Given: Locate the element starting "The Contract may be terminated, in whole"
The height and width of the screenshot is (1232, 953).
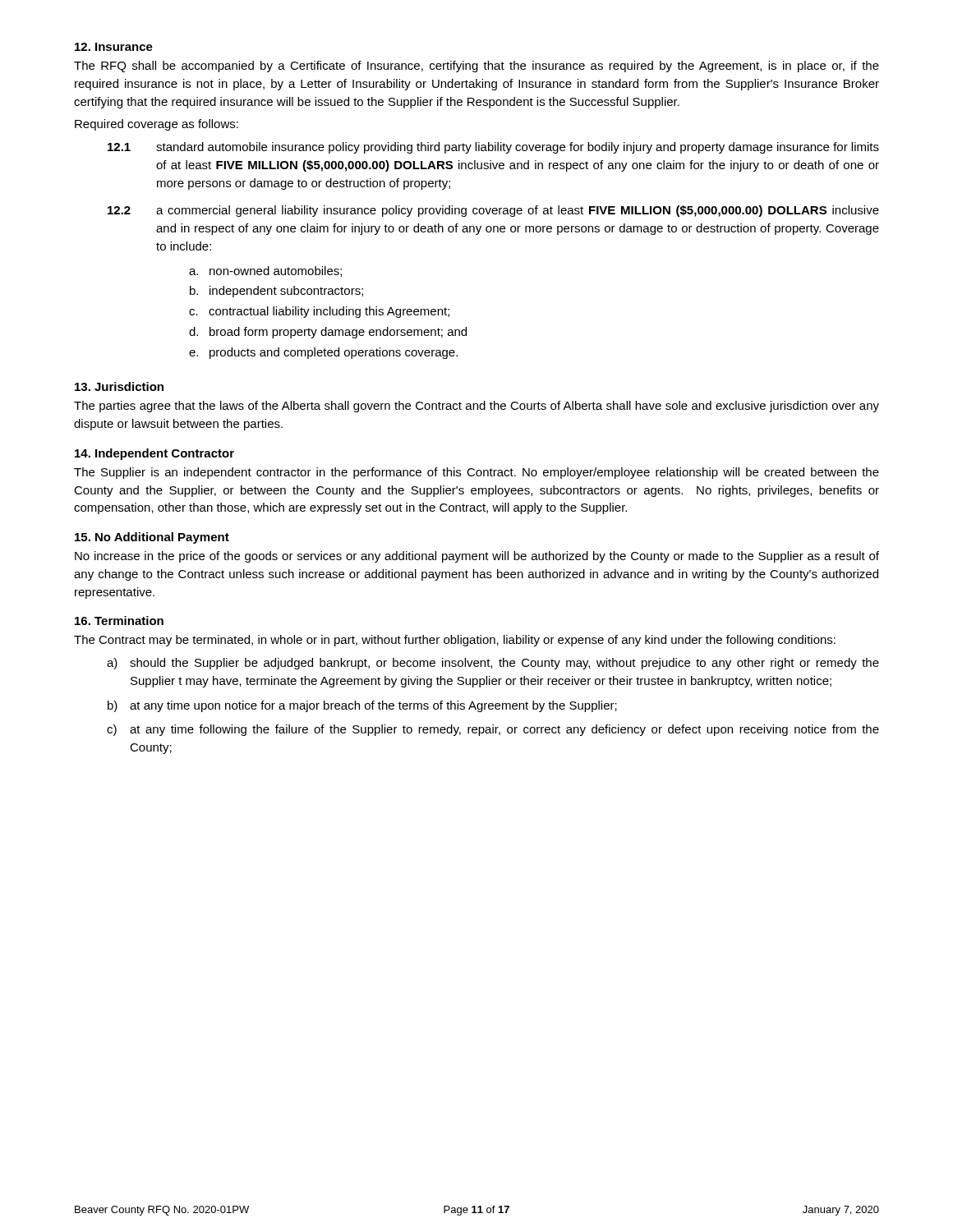Looking at the screenshot, I should [x=476, y=640].
